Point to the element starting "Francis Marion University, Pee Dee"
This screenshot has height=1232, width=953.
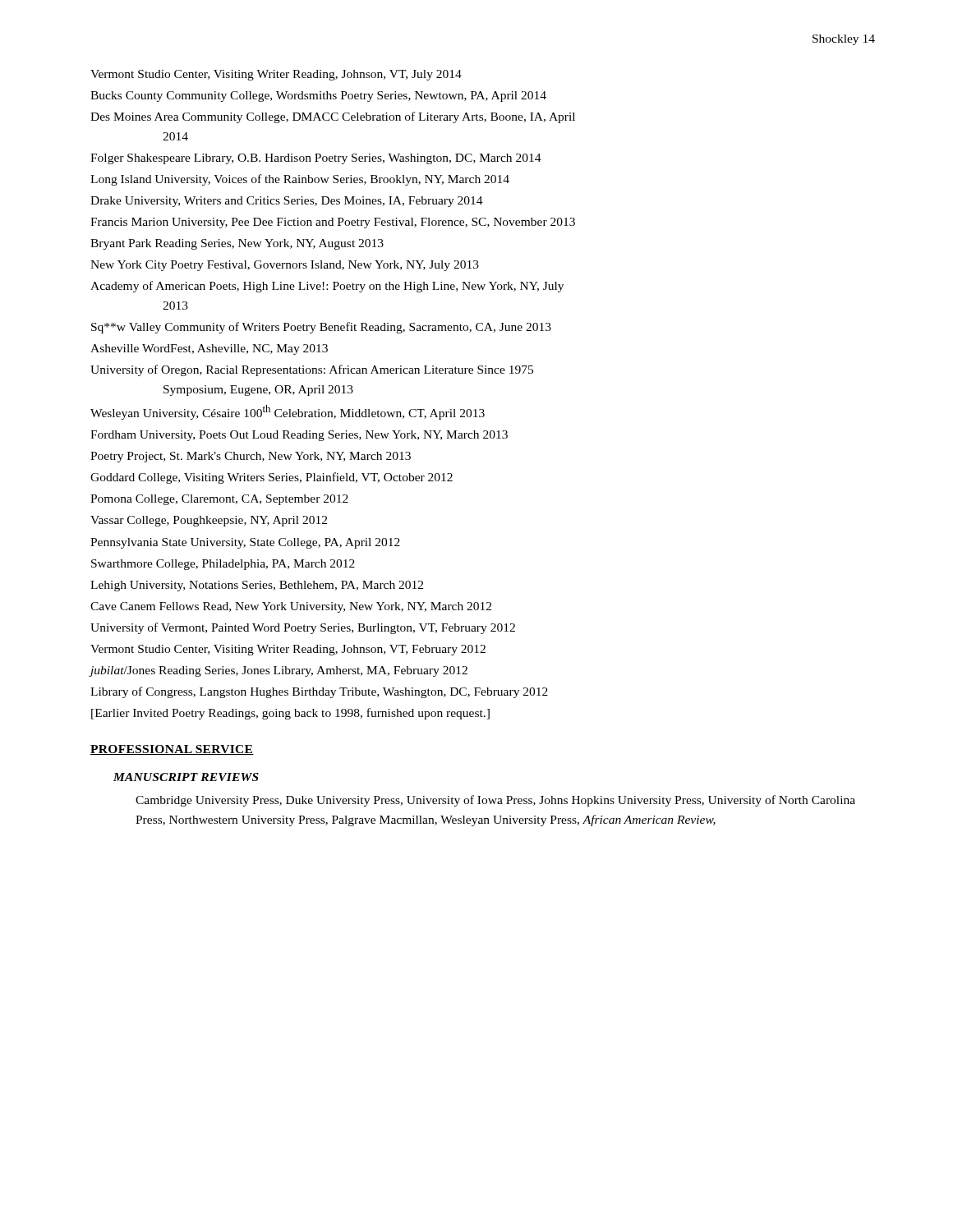point(333,221)
